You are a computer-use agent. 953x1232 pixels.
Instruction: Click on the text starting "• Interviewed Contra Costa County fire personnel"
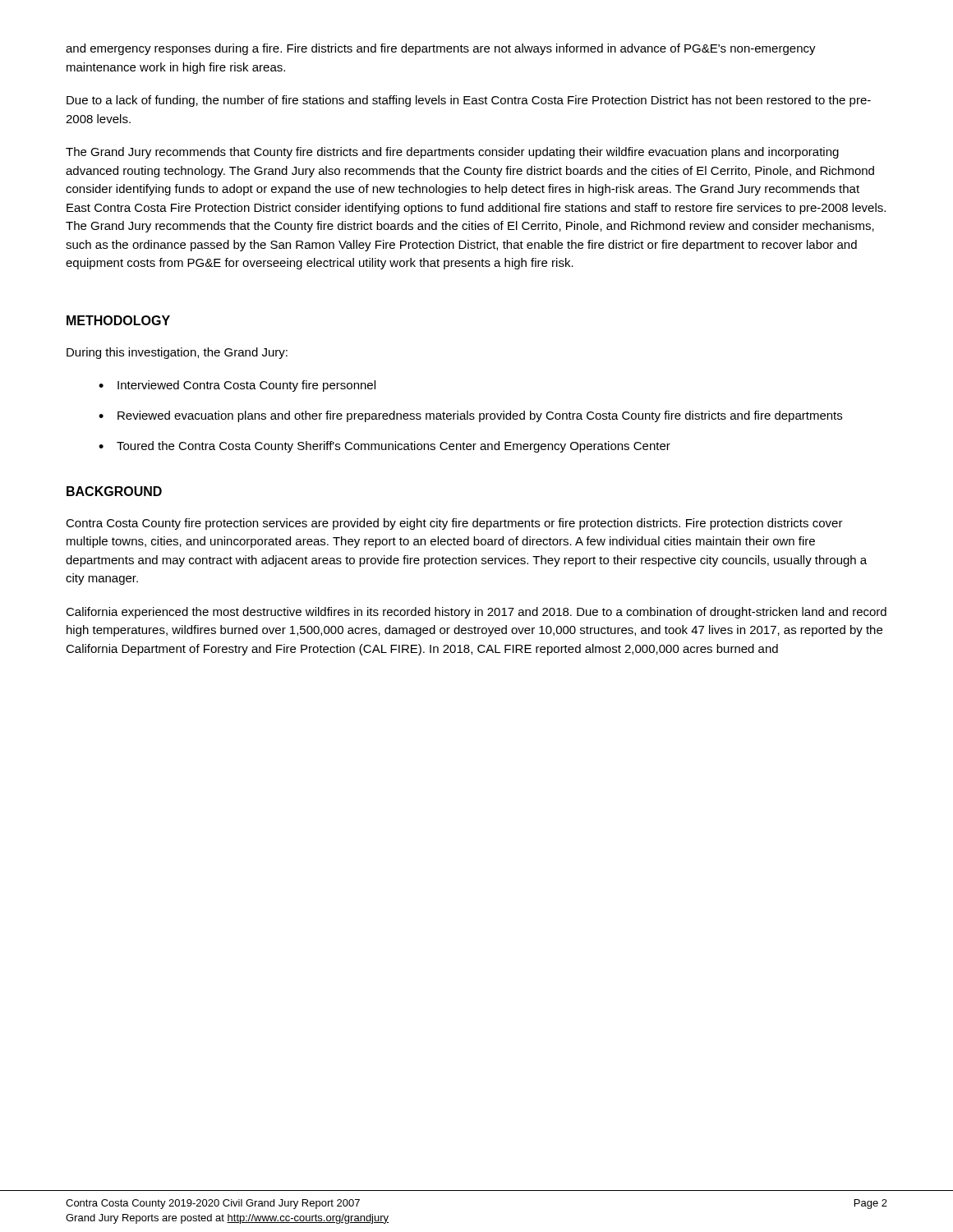pos(237,386)
